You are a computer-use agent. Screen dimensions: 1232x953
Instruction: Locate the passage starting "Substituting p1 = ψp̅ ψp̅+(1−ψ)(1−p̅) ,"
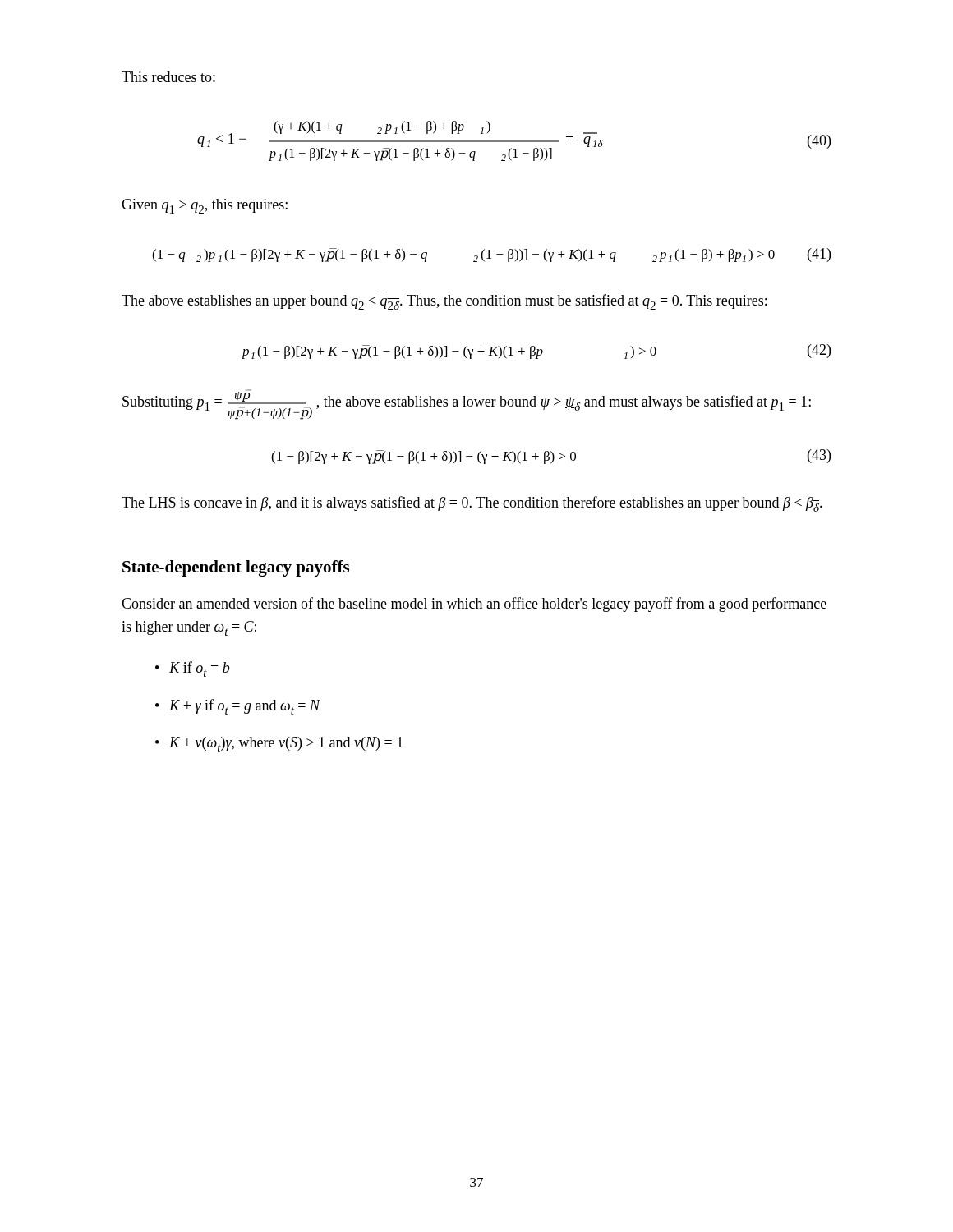coord(467,403)
